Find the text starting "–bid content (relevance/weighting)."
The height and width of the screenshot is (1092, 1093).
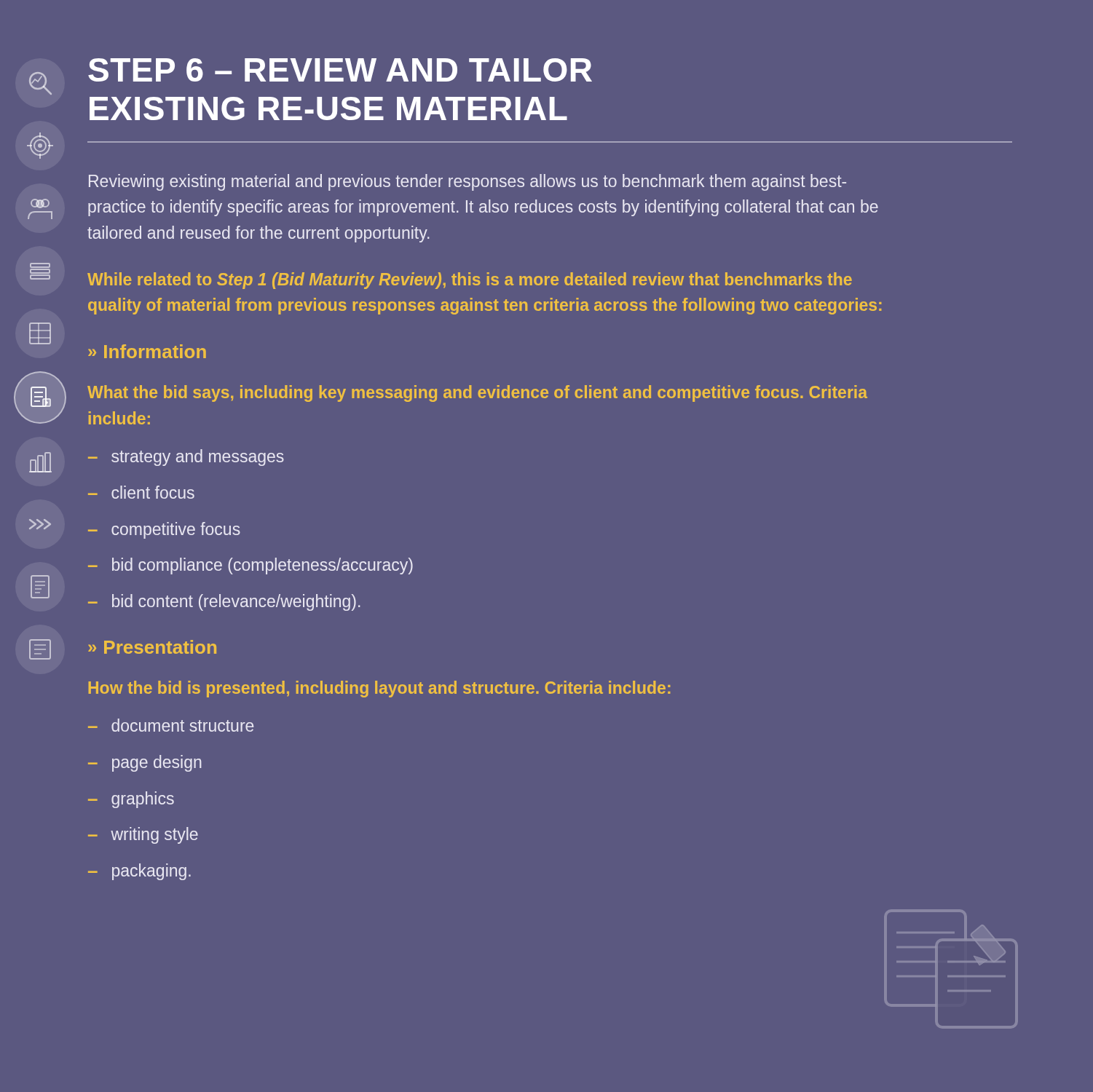click(x=224, y=602)
